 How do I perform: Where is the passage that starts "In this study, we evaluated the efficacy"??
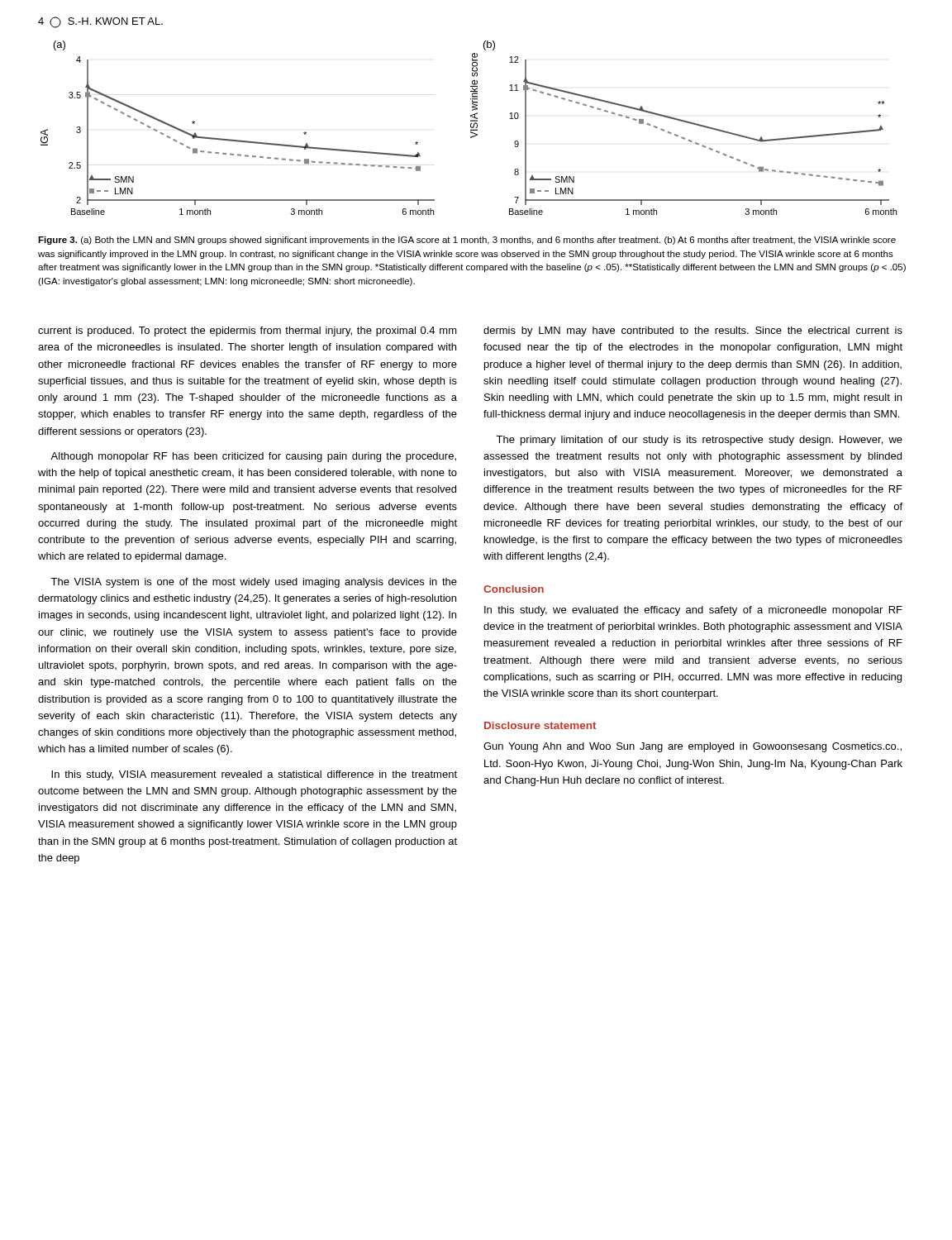(x=693, y=651)
